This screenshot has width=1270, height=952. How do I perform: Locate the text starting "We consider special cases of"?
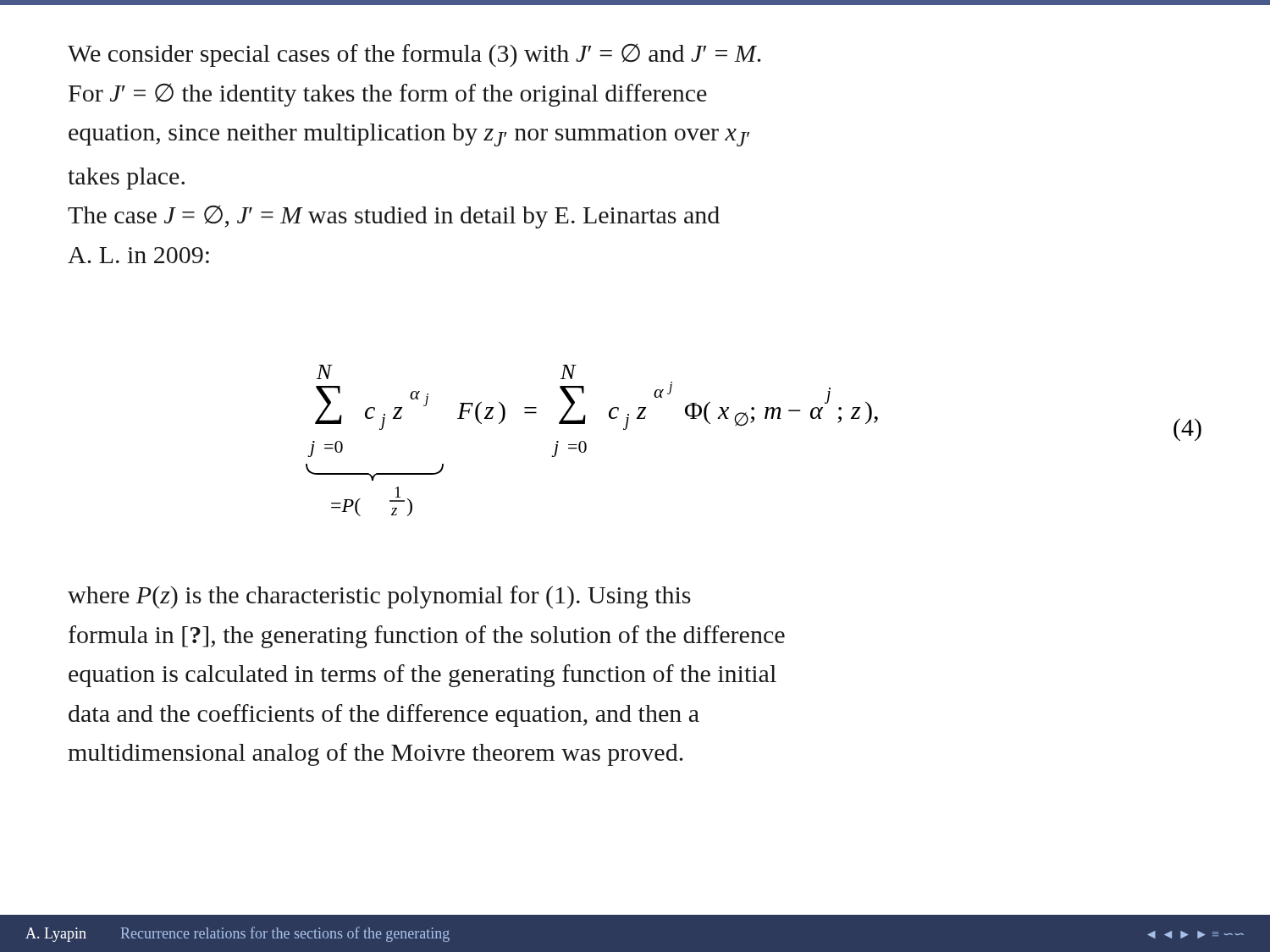click(414, 55)
